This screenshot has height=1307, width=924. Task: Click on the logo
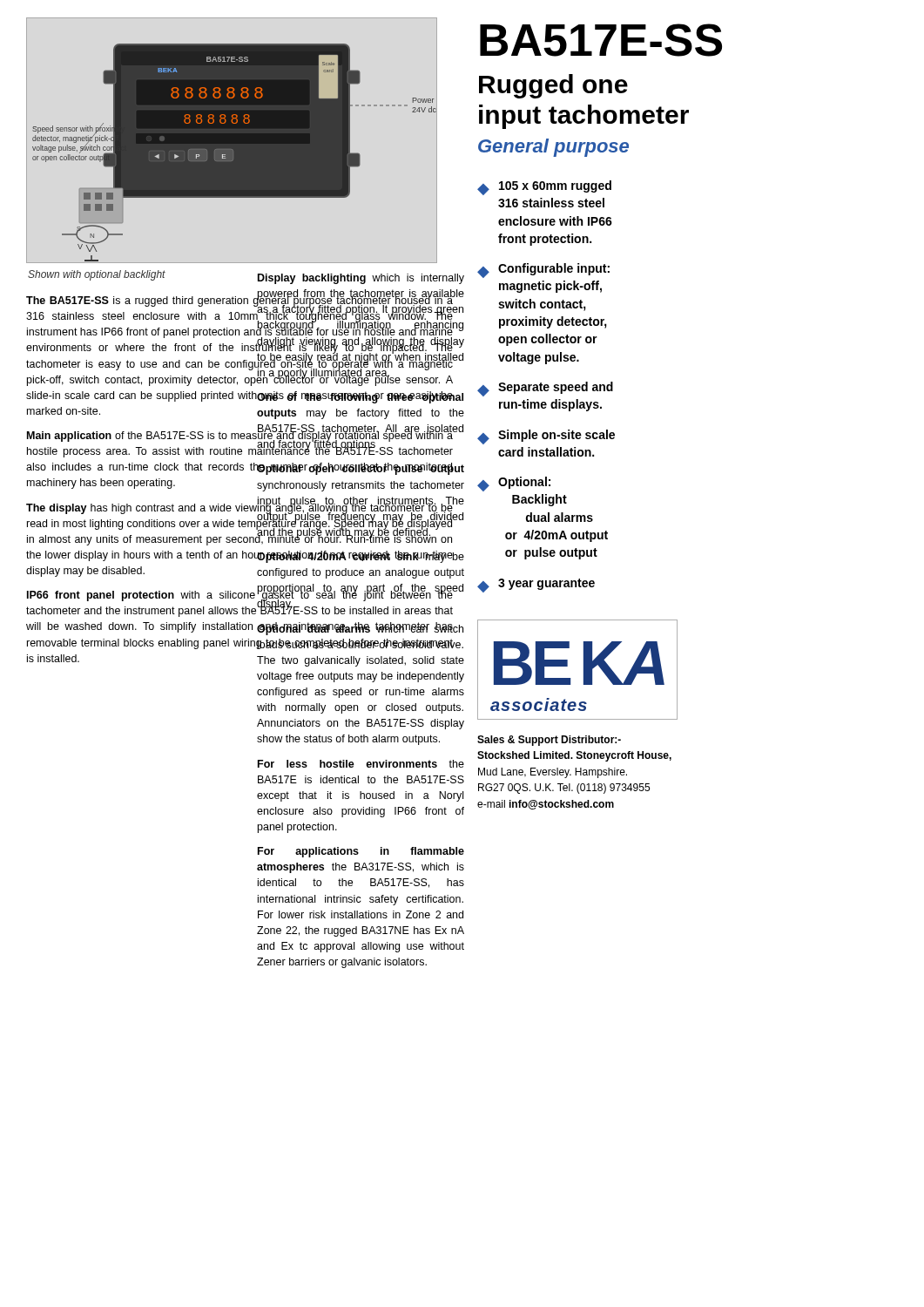click(691, 669)
